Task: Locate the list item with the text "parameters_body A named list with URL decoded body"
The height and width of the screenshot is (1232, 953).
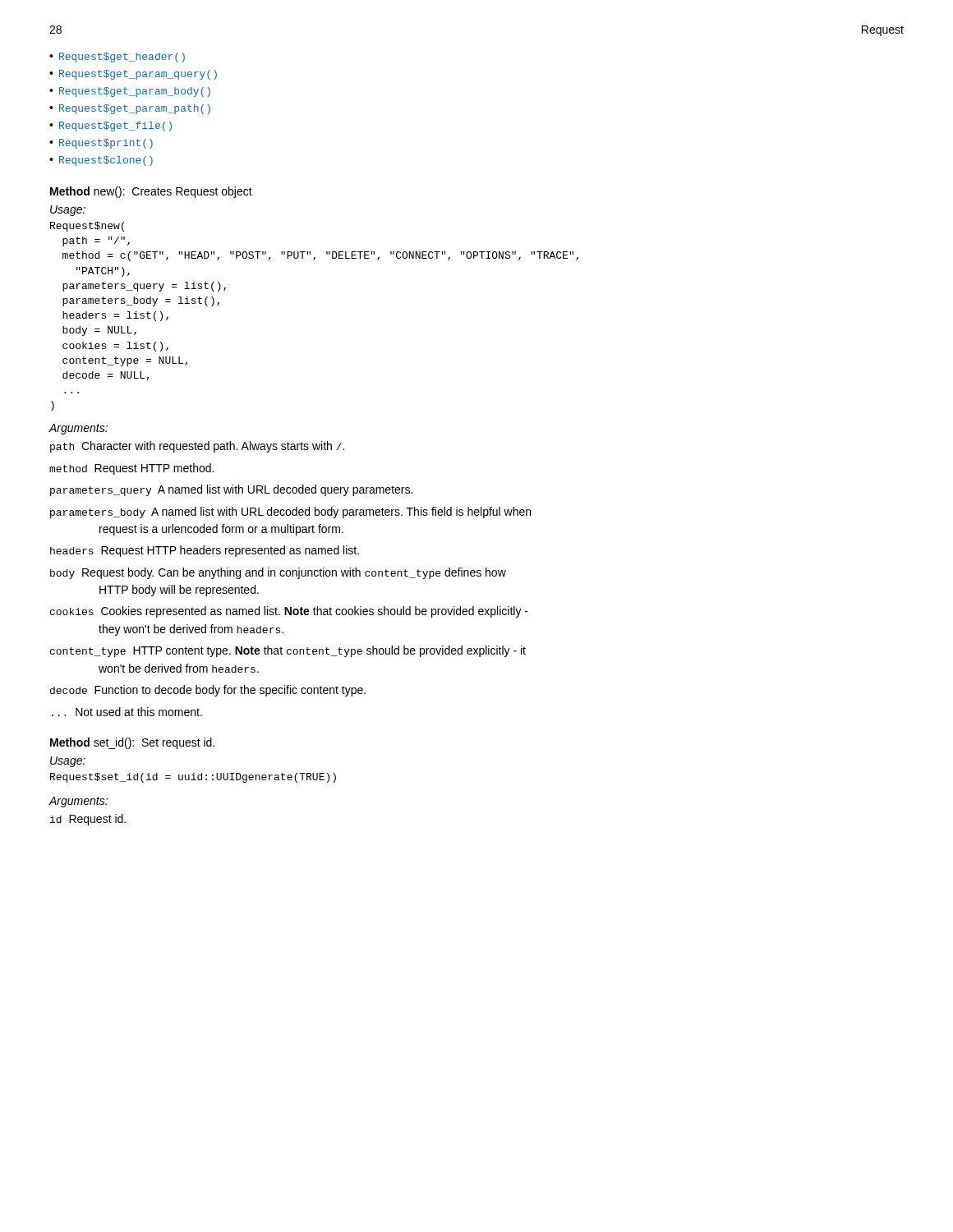Action: (290, 521)
